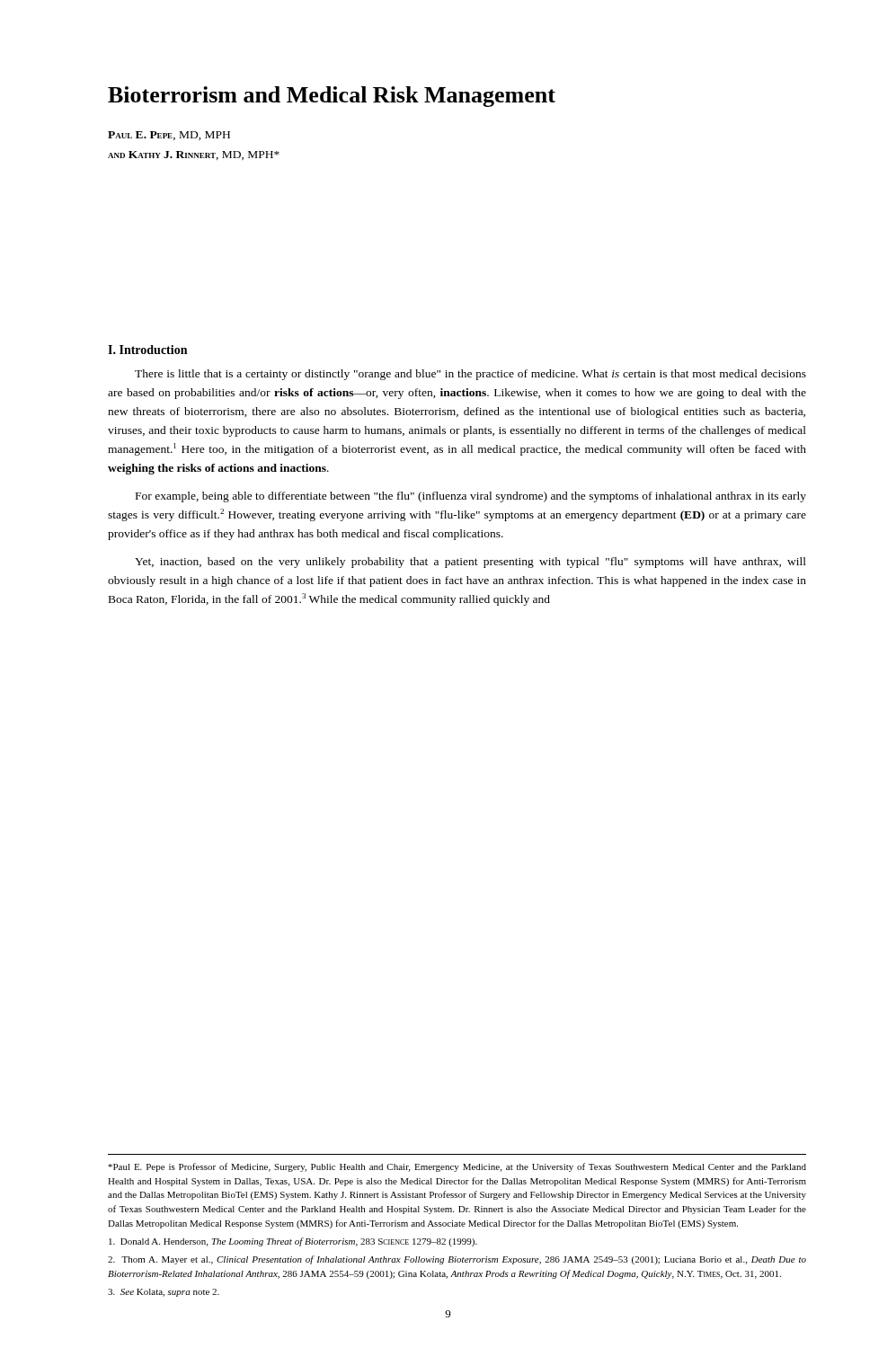Select the footnote containing "Donald A. Henderson, The Looming Threat of Bioterrorism,"

point(457,1242)
